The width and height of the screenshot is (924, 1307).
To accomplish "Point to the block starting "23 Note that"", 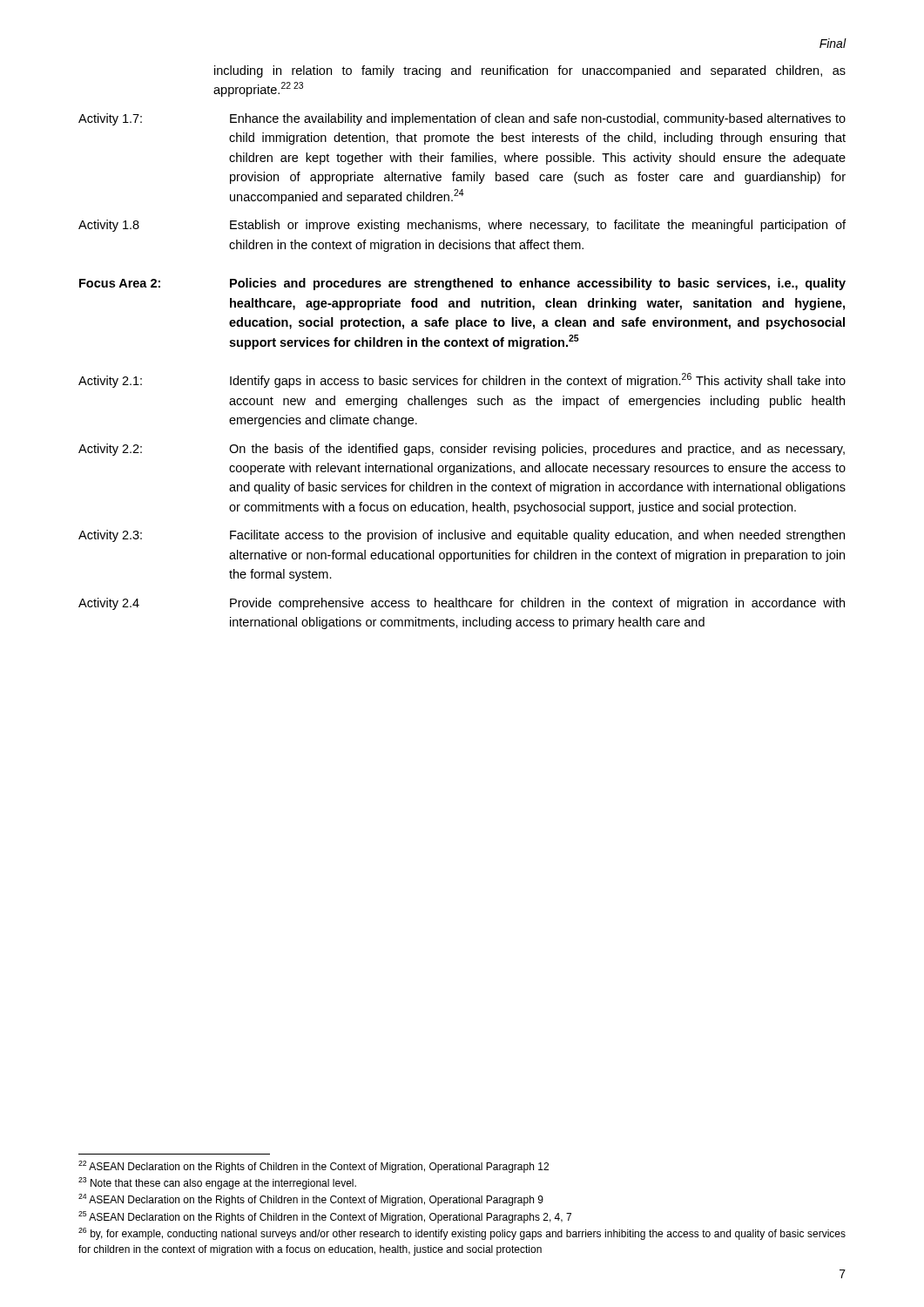I will (218, 1183).
